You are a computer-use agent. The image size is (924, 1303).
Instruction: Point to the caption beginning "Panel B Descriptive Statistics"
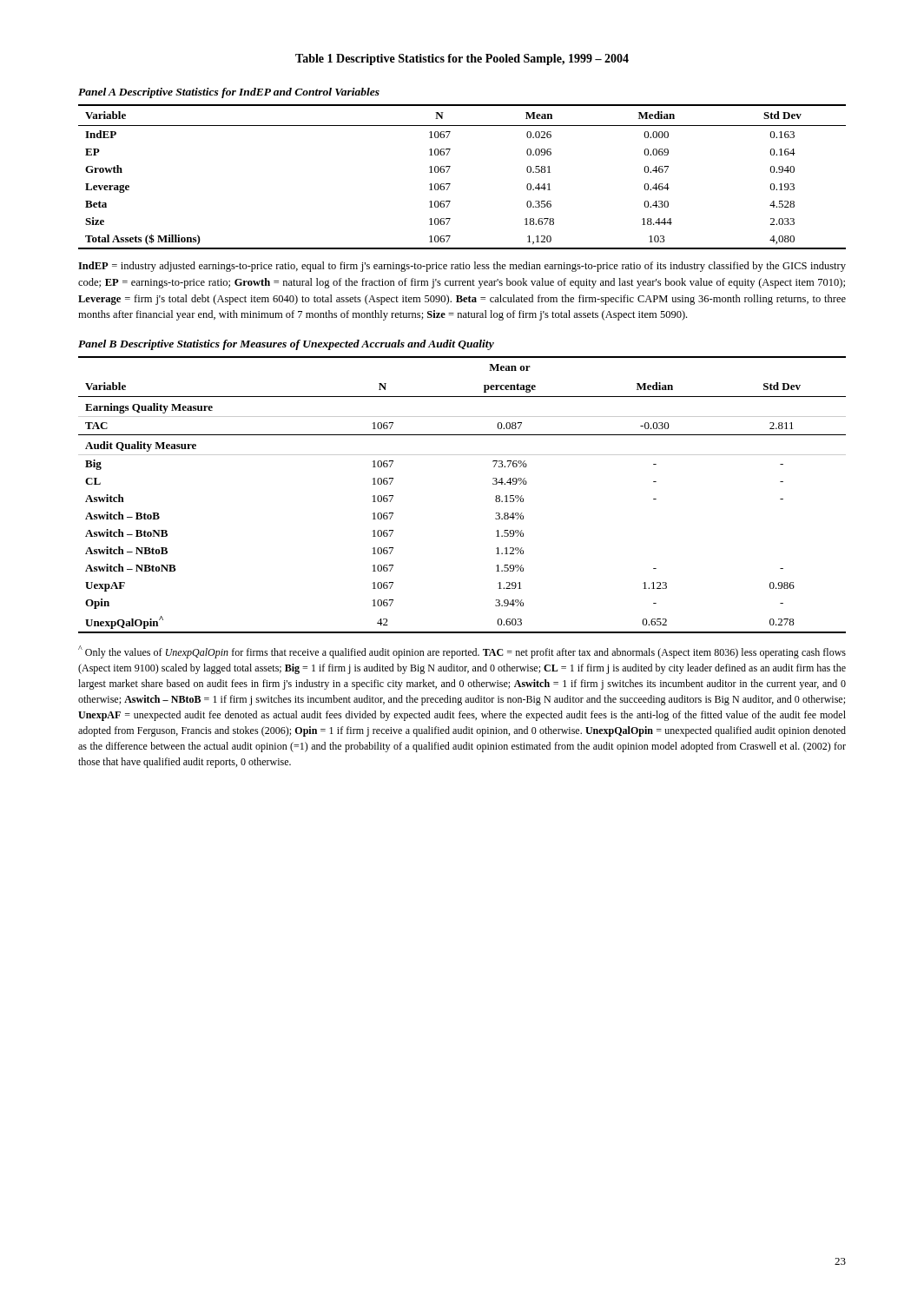[286, 344]
